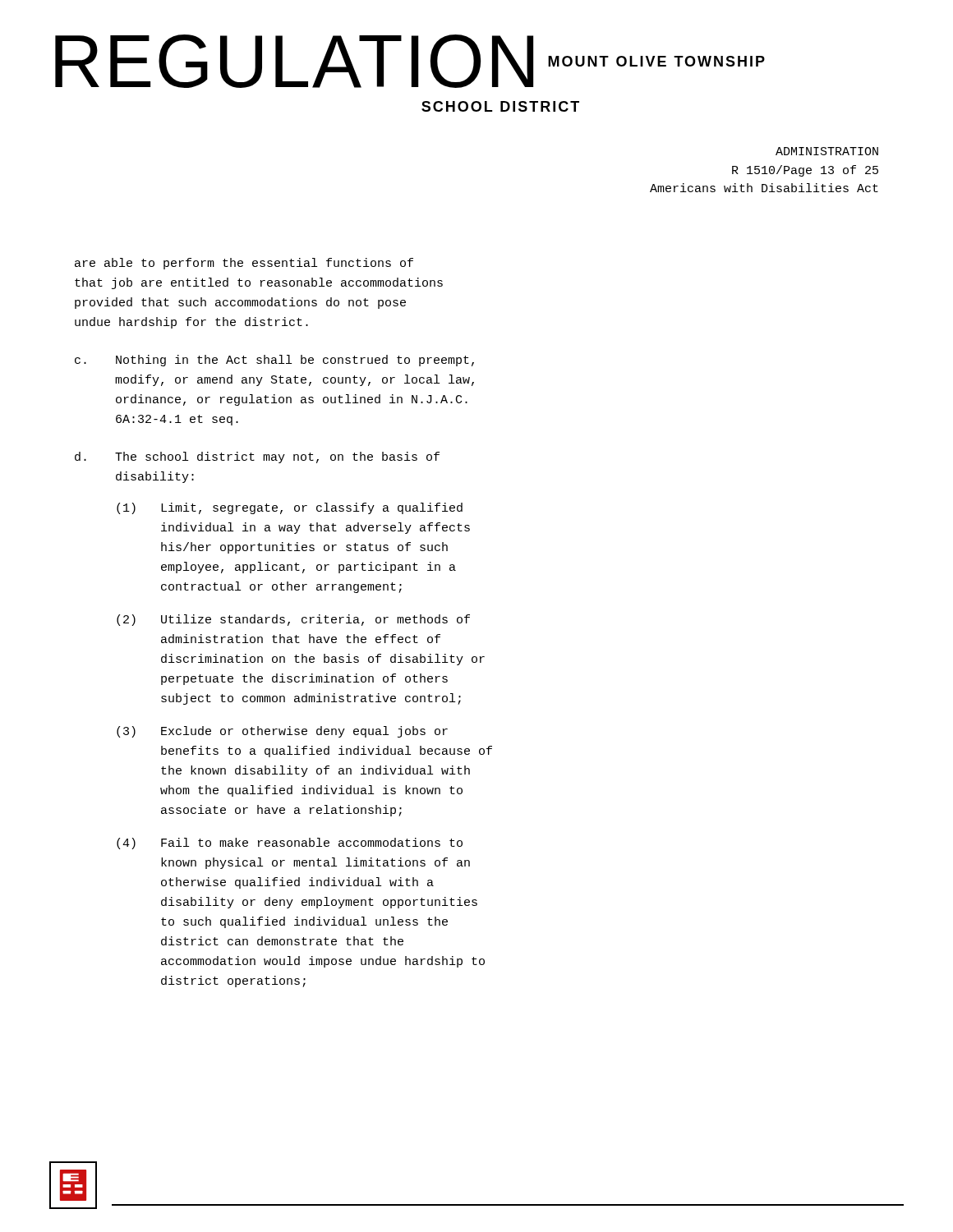This screenshot has height=1232, width=953.
Task: Select the list item with the text "(3) Exclude or"
Action: pyautogui.click(x=282, y=732)
